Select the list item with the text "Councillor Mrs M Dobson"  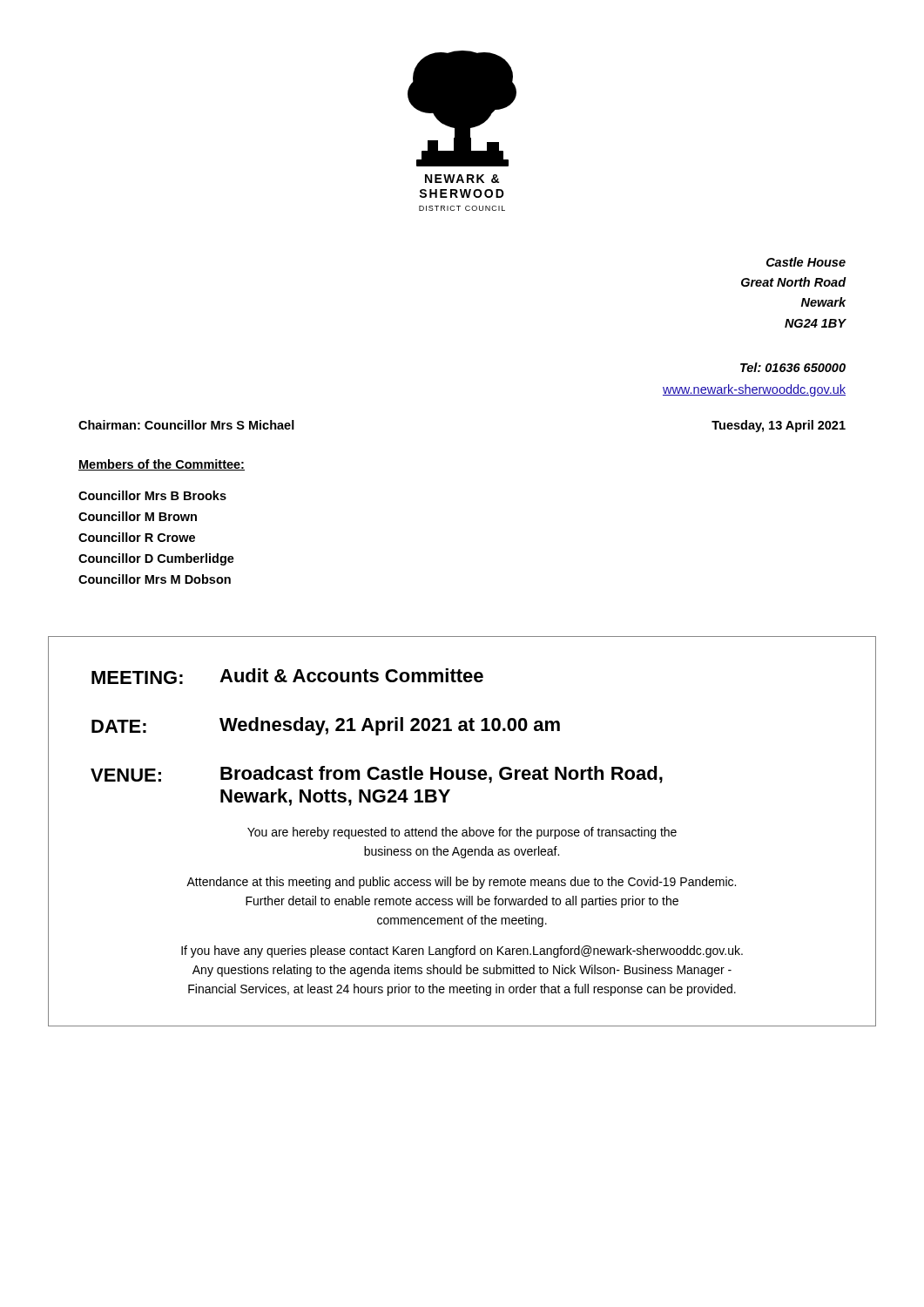click(x=155, y=579)
